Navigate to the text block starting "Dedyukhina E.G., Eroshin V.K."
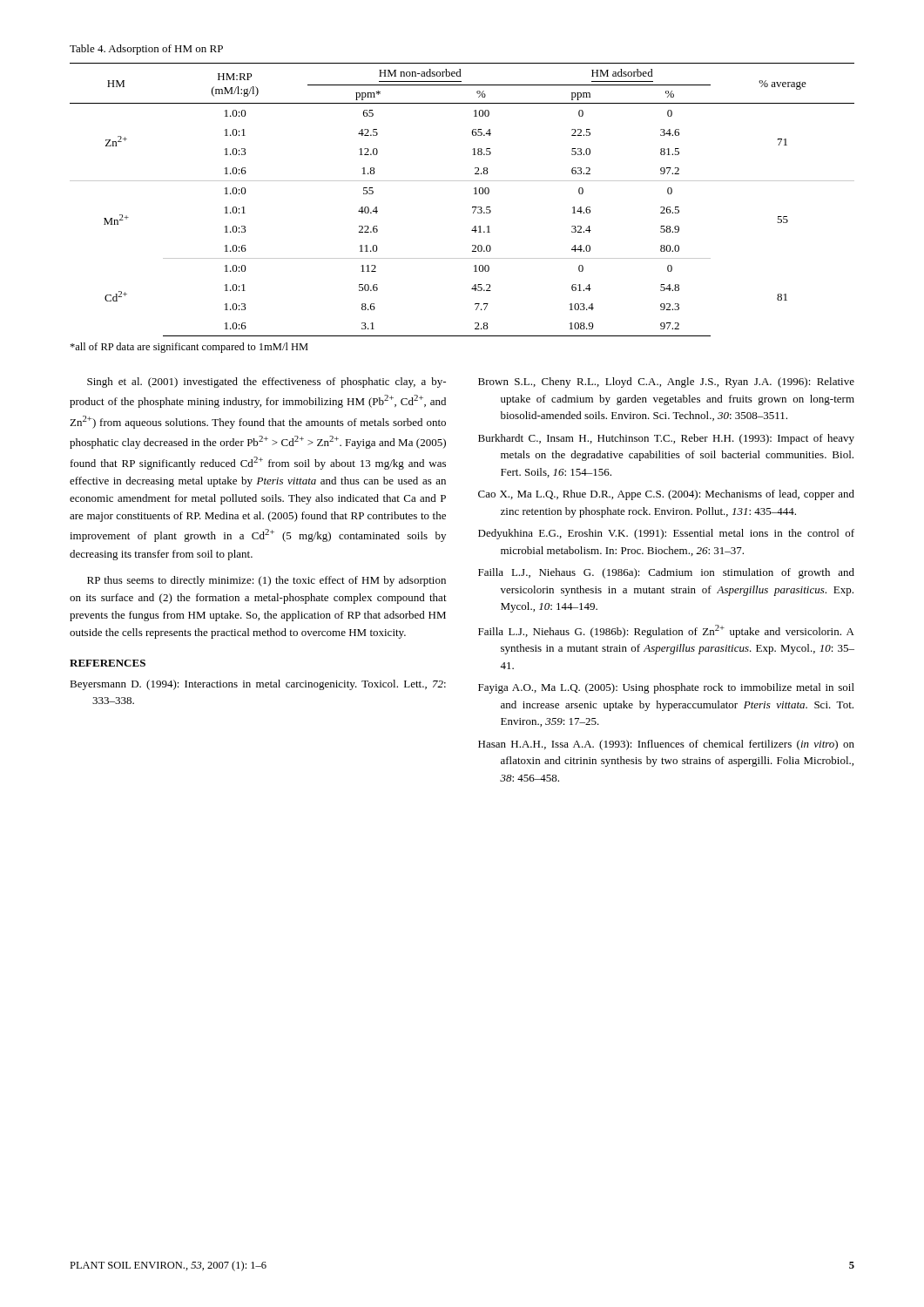This screenshot has width=924, height=1307. (666, 541)
